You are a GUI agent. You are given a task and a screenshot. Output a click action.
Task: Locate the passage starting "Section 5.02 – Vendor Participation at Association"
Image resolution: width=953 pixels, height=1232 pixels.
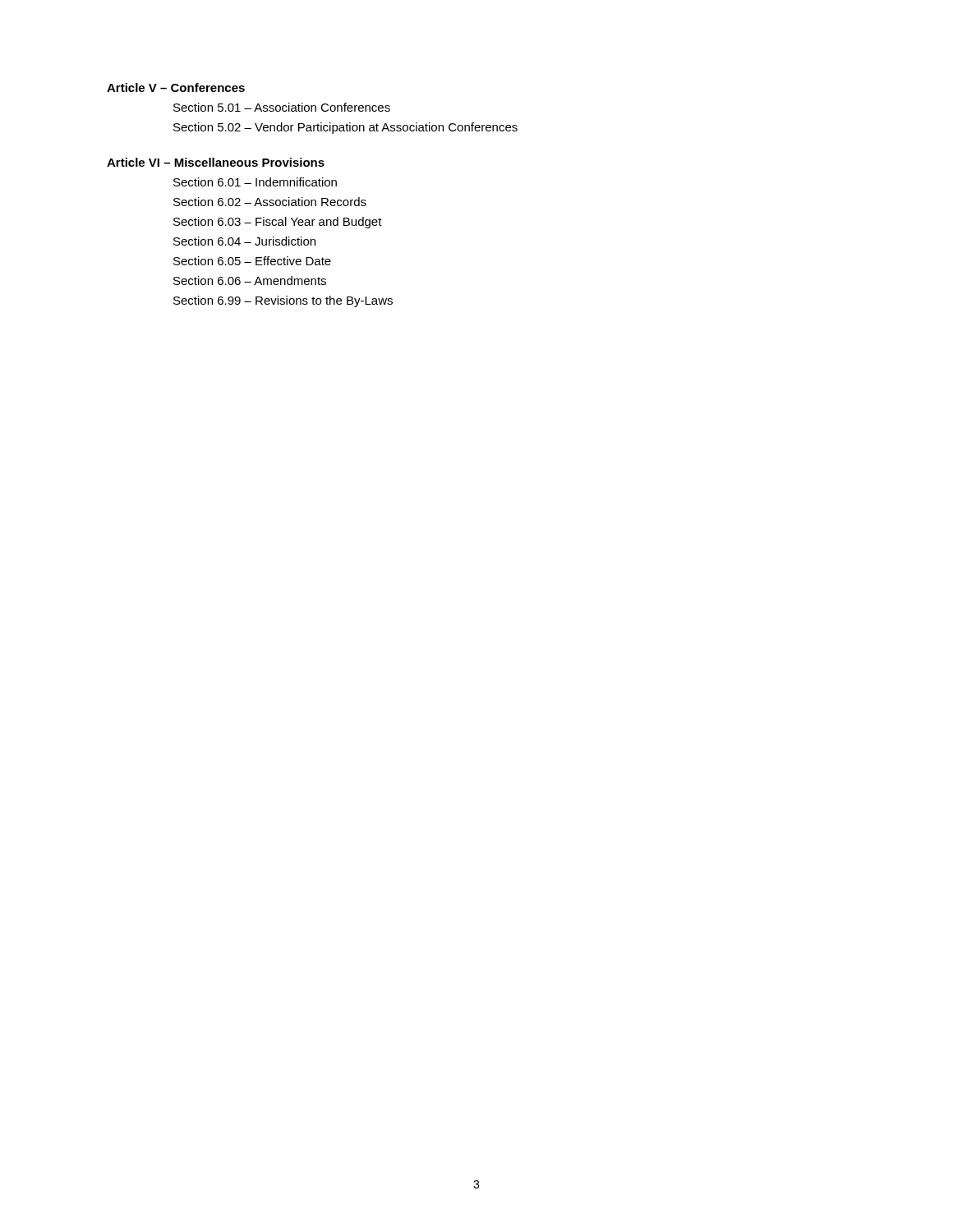click(345, 127)
